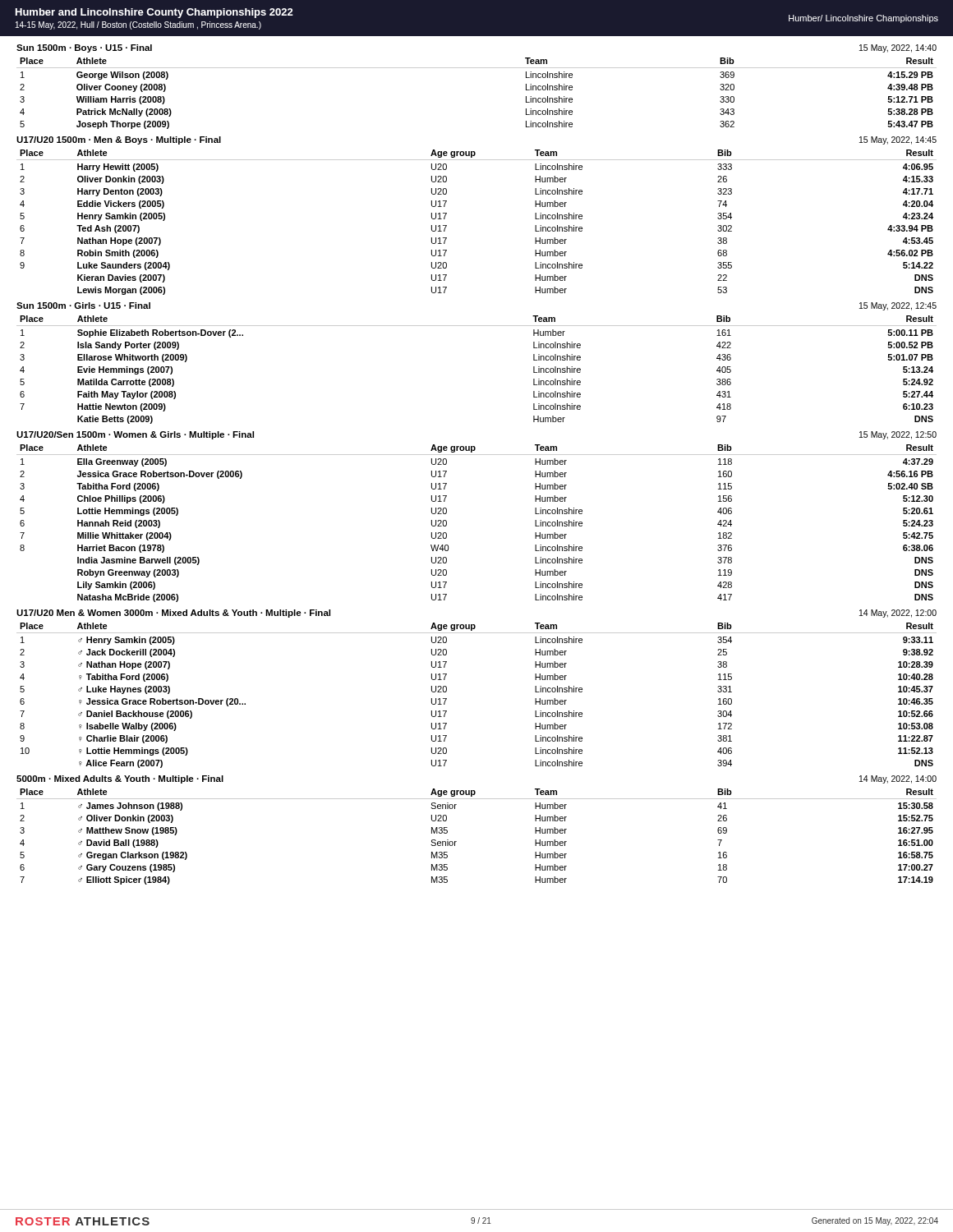Select the table that reads "Katie Betts (2009)"
953x1232 pixels.
[x=476, y=368]
